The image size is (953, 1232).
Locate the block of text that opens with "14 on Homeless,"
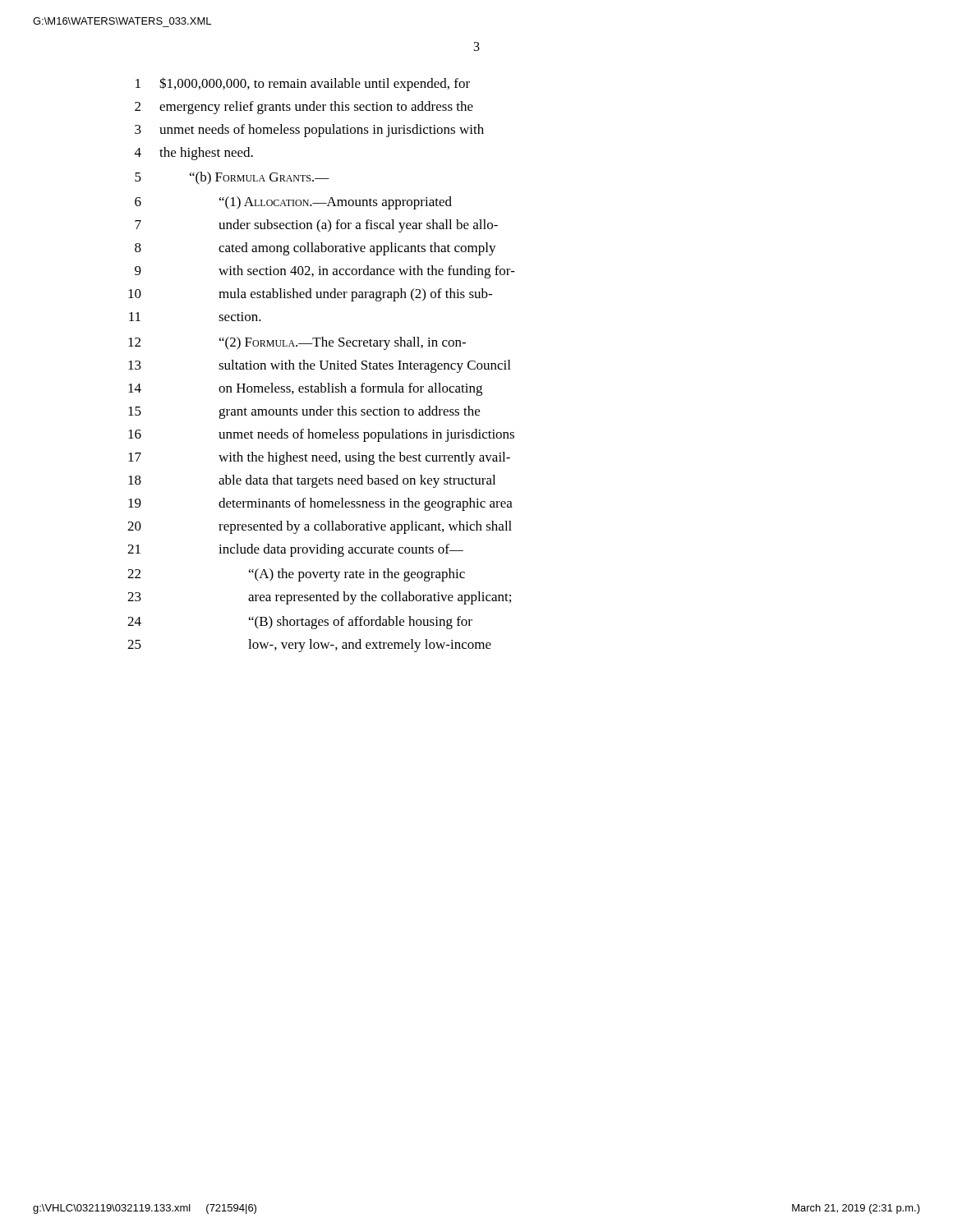coord(493,388)
